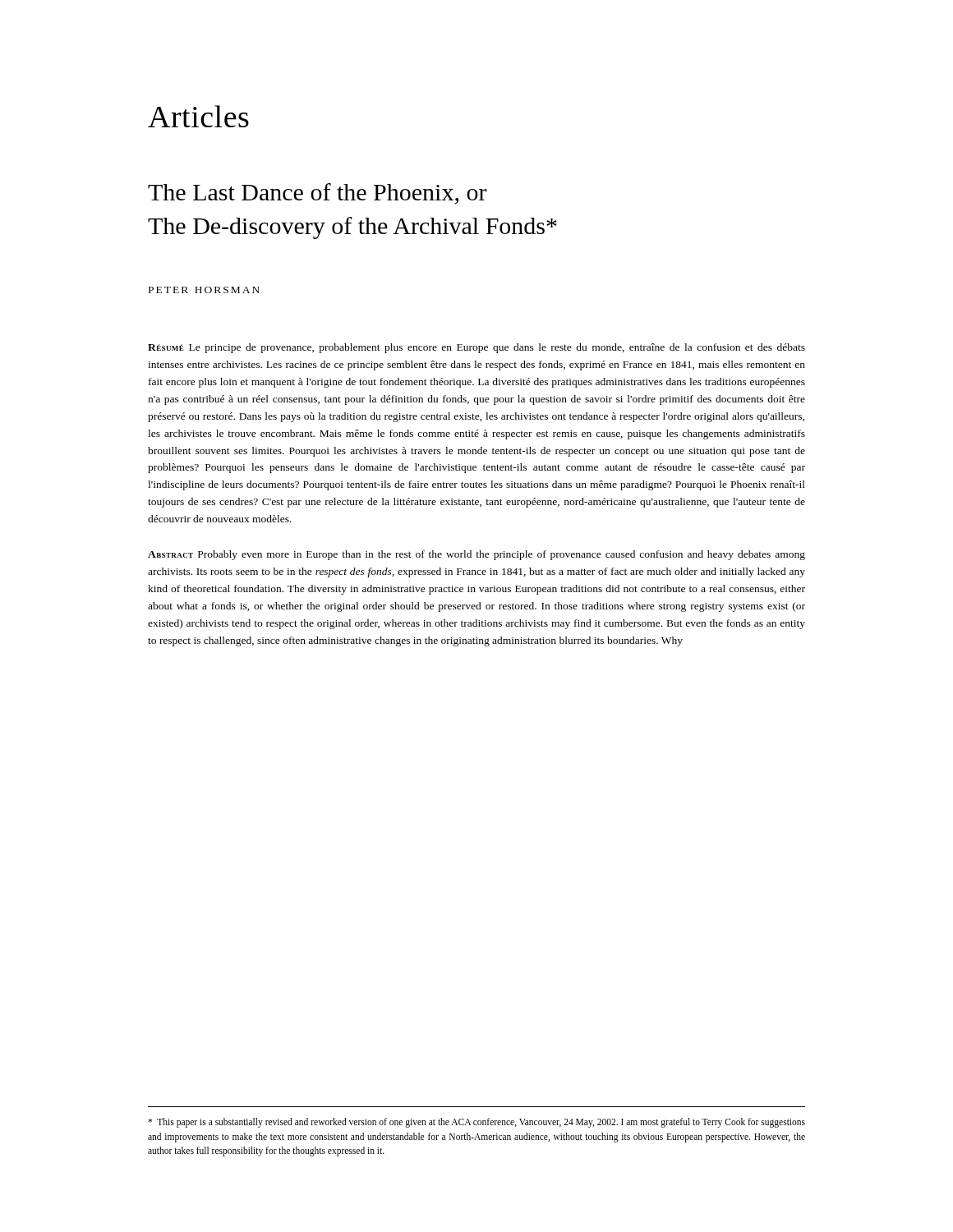
Task: Select the text block starting "Abstract Probably even more"
Action: click(x=476, y=597)
